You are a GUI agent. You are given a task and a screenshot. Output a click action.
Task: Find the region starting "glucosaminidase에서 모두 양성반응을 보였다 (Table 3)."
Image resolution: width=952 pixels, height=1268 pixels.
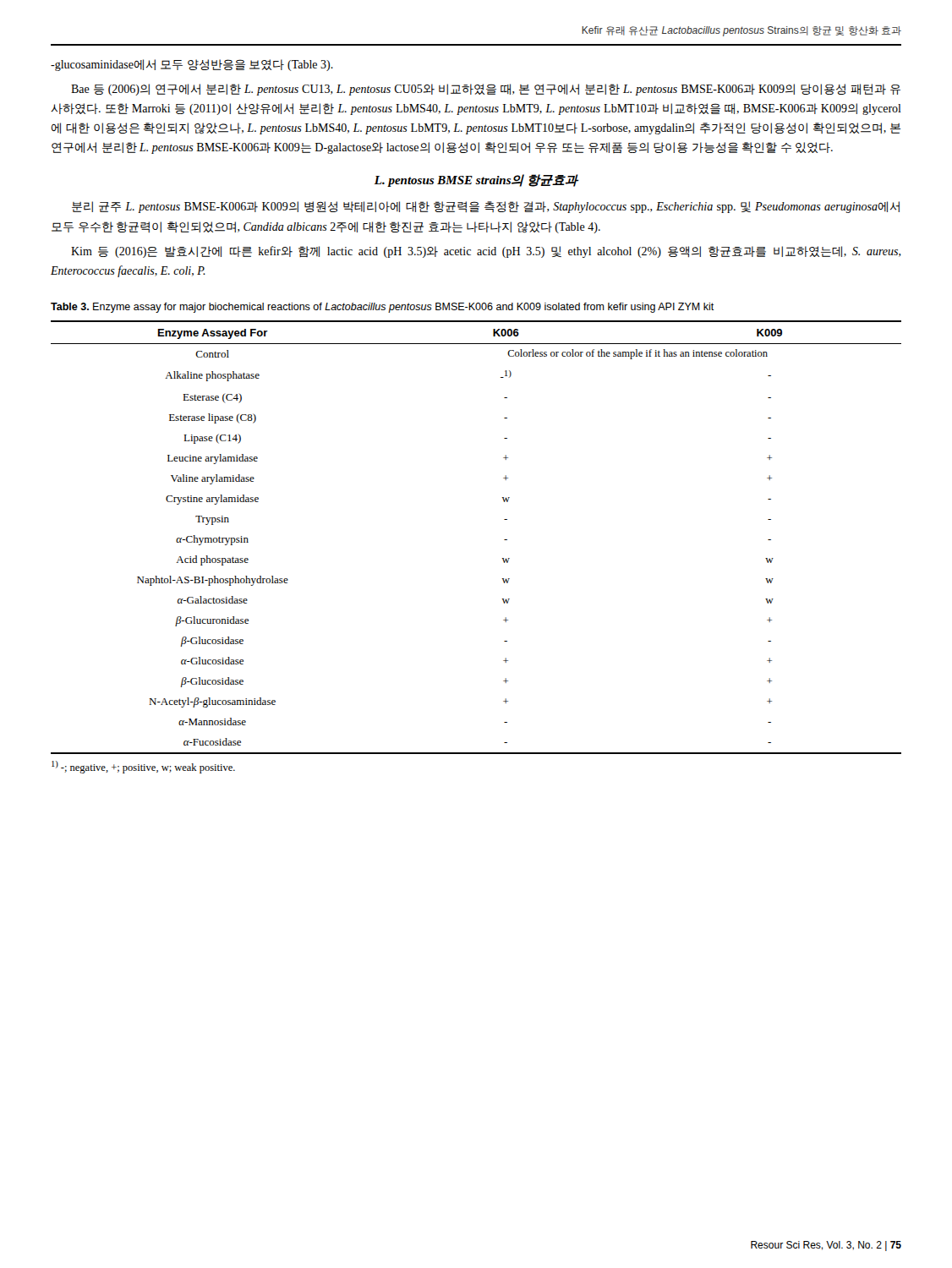[192, 65]
